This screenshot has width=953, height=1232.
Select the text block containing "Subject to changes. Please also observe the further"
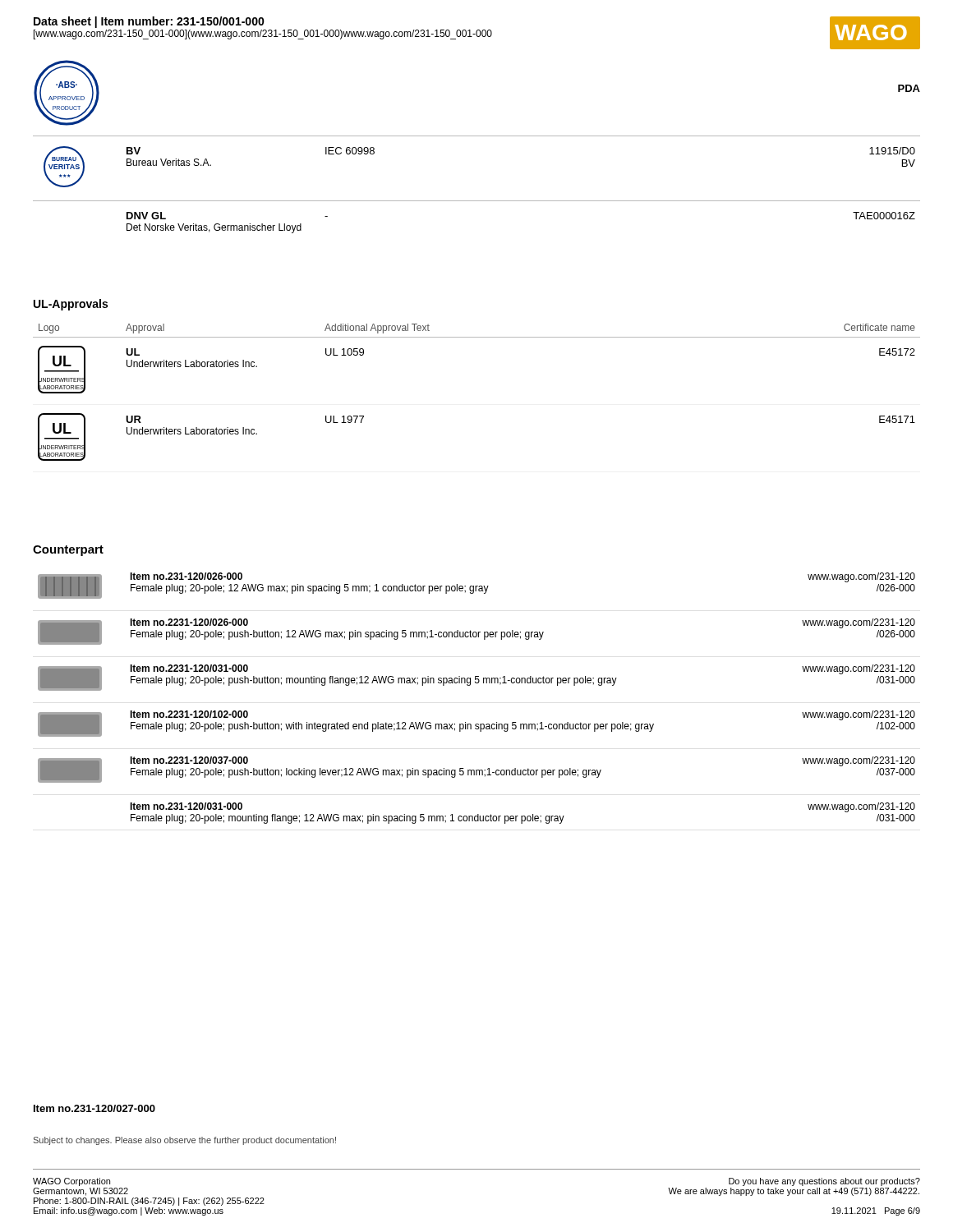pos(185,1140)
